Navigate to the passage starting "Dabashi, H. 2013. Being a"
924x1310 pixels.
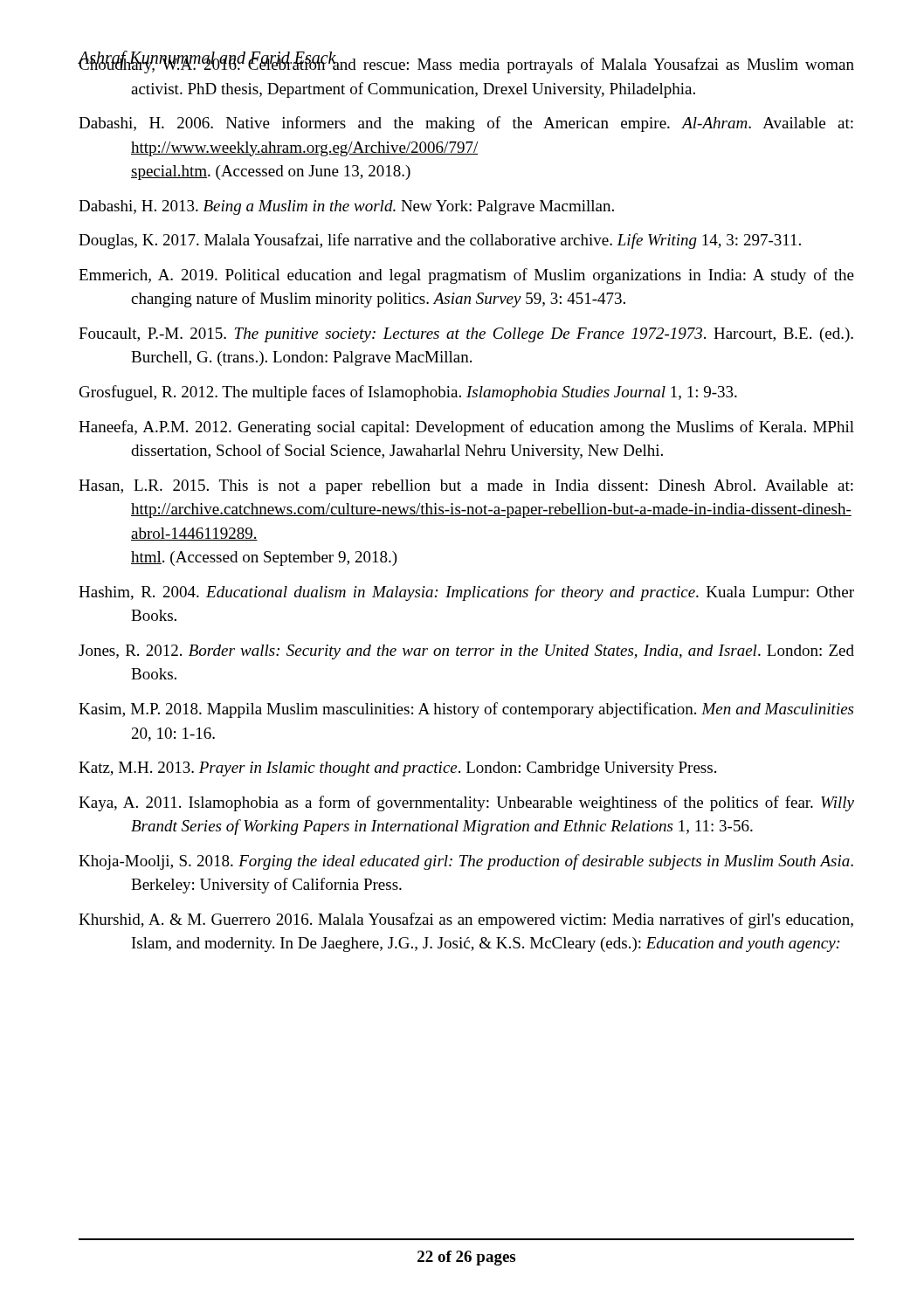(347, 205)
